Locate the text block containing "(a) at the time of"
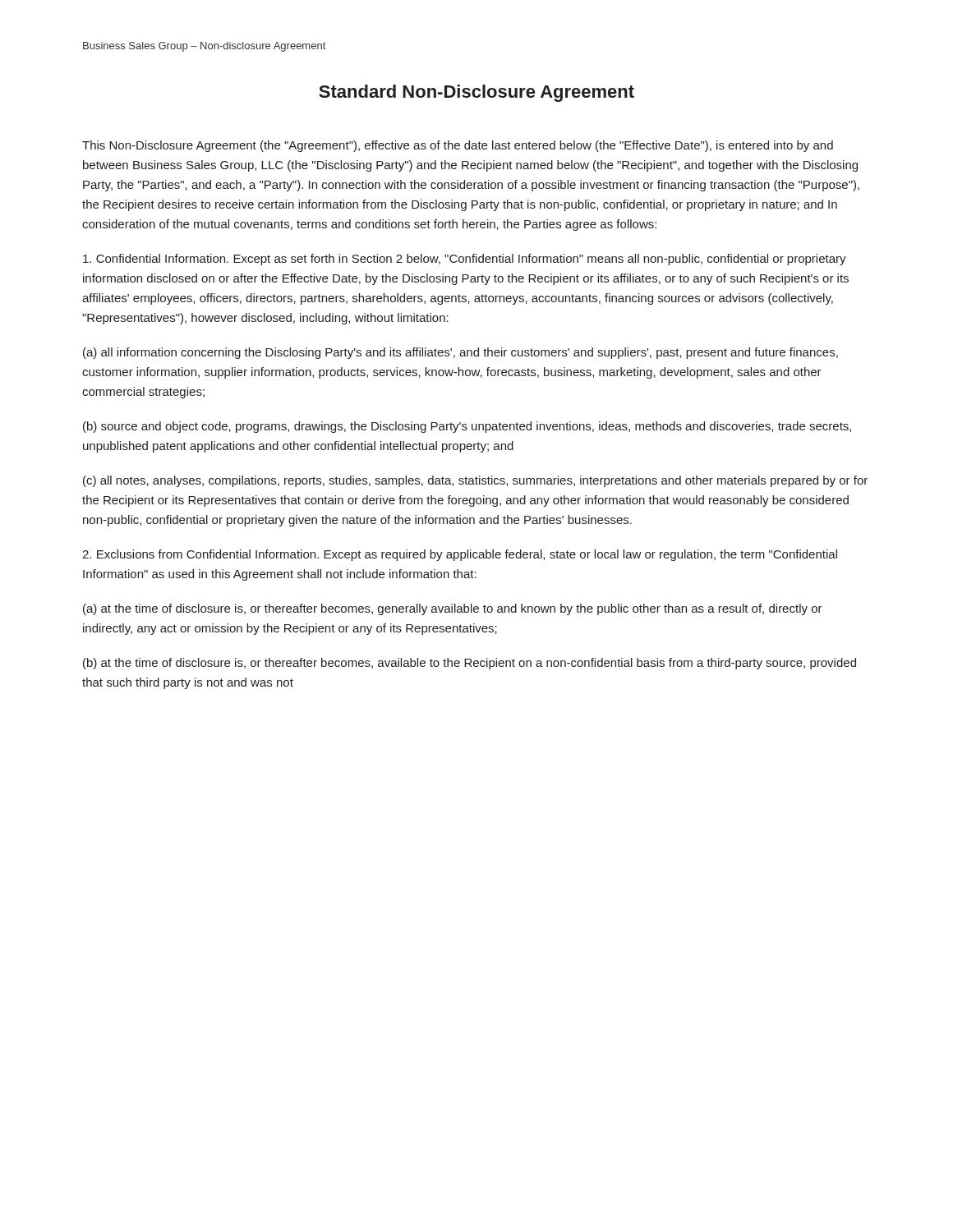The image size is (953, 1232). coord(452,618)
